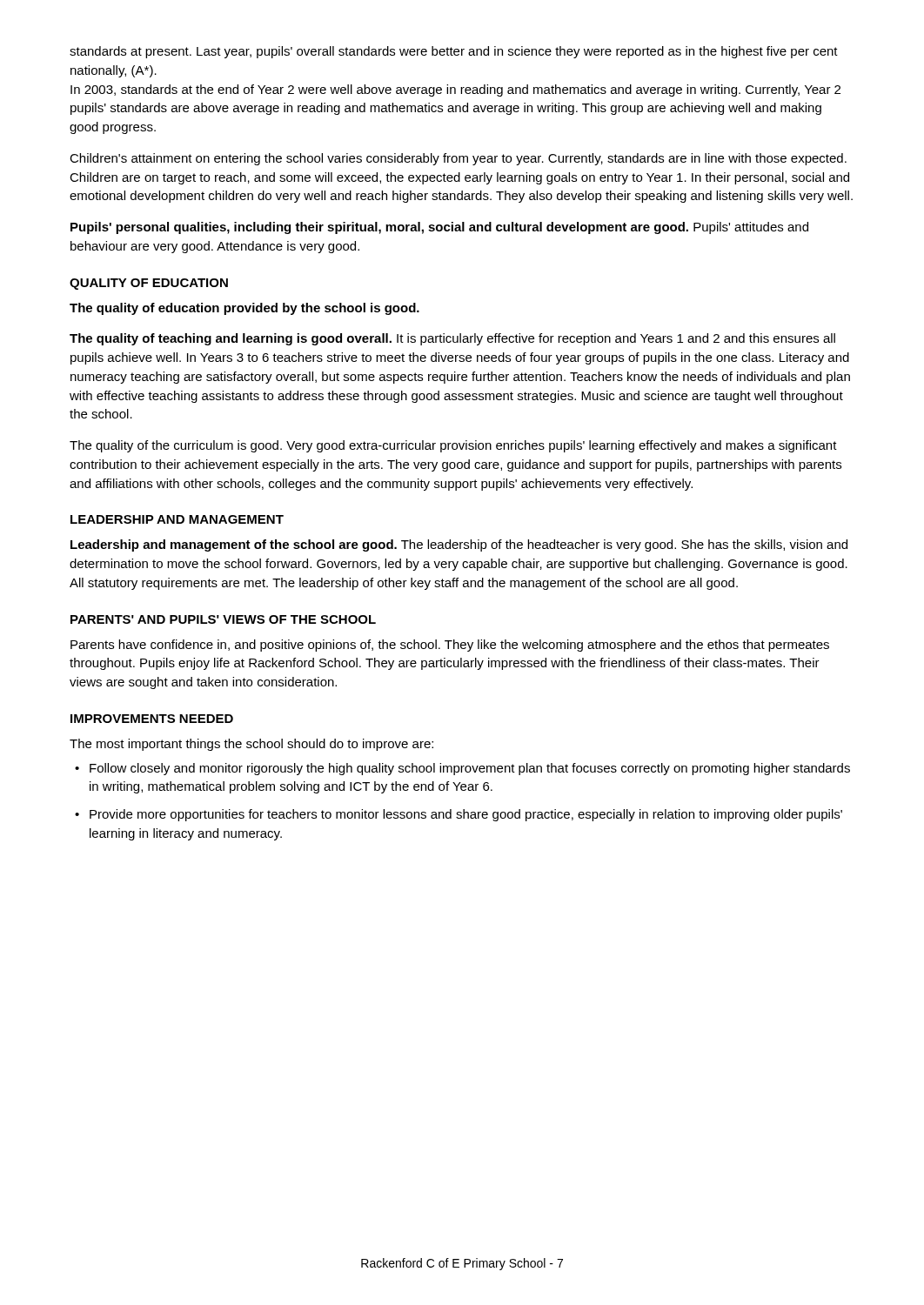Locate the text block containing "The quality of education provided"
Screen dimensions: 1305x924
[x=245, y=307]
